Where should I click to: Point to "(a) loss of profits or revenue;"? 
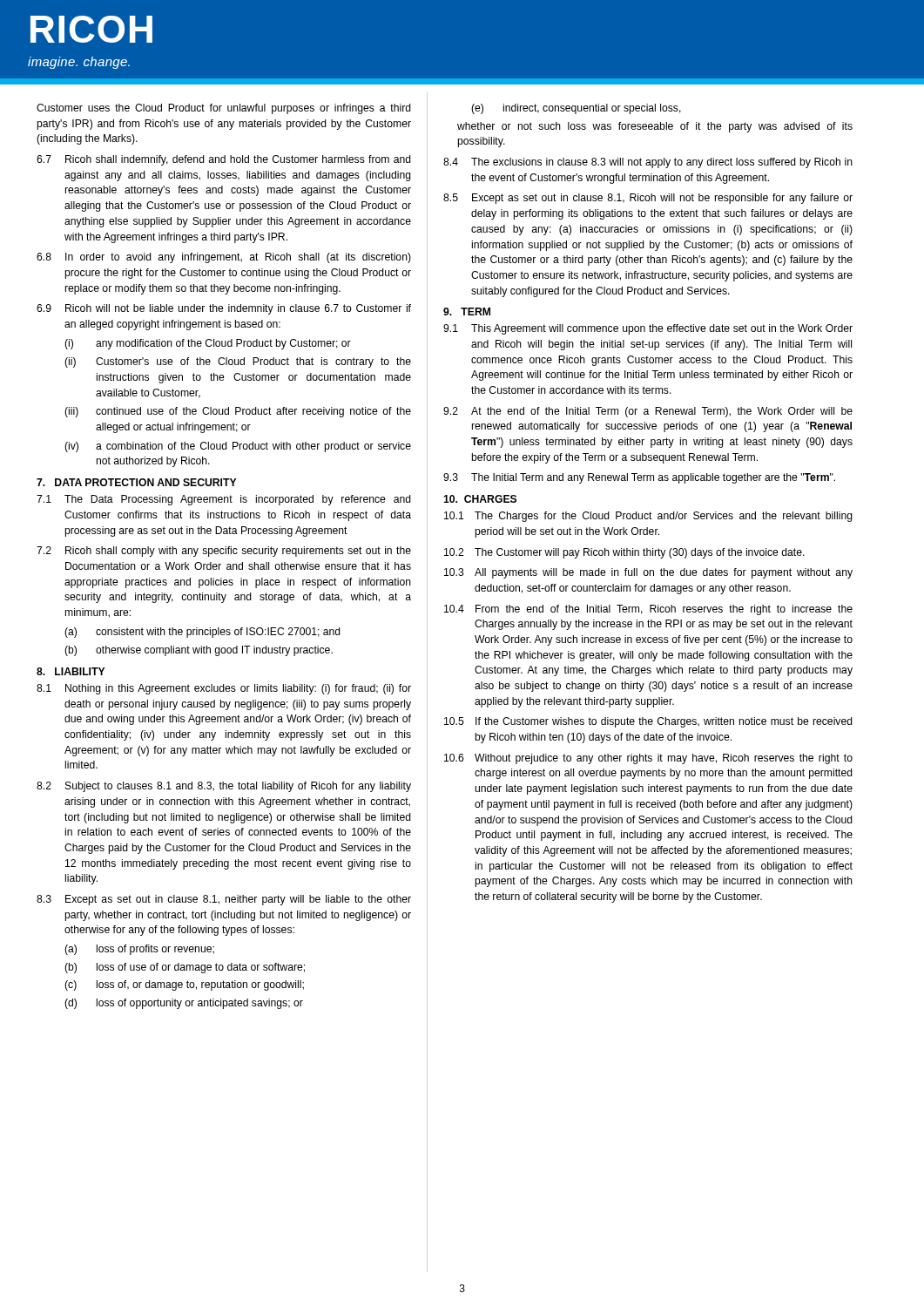[x=140, y=950]
